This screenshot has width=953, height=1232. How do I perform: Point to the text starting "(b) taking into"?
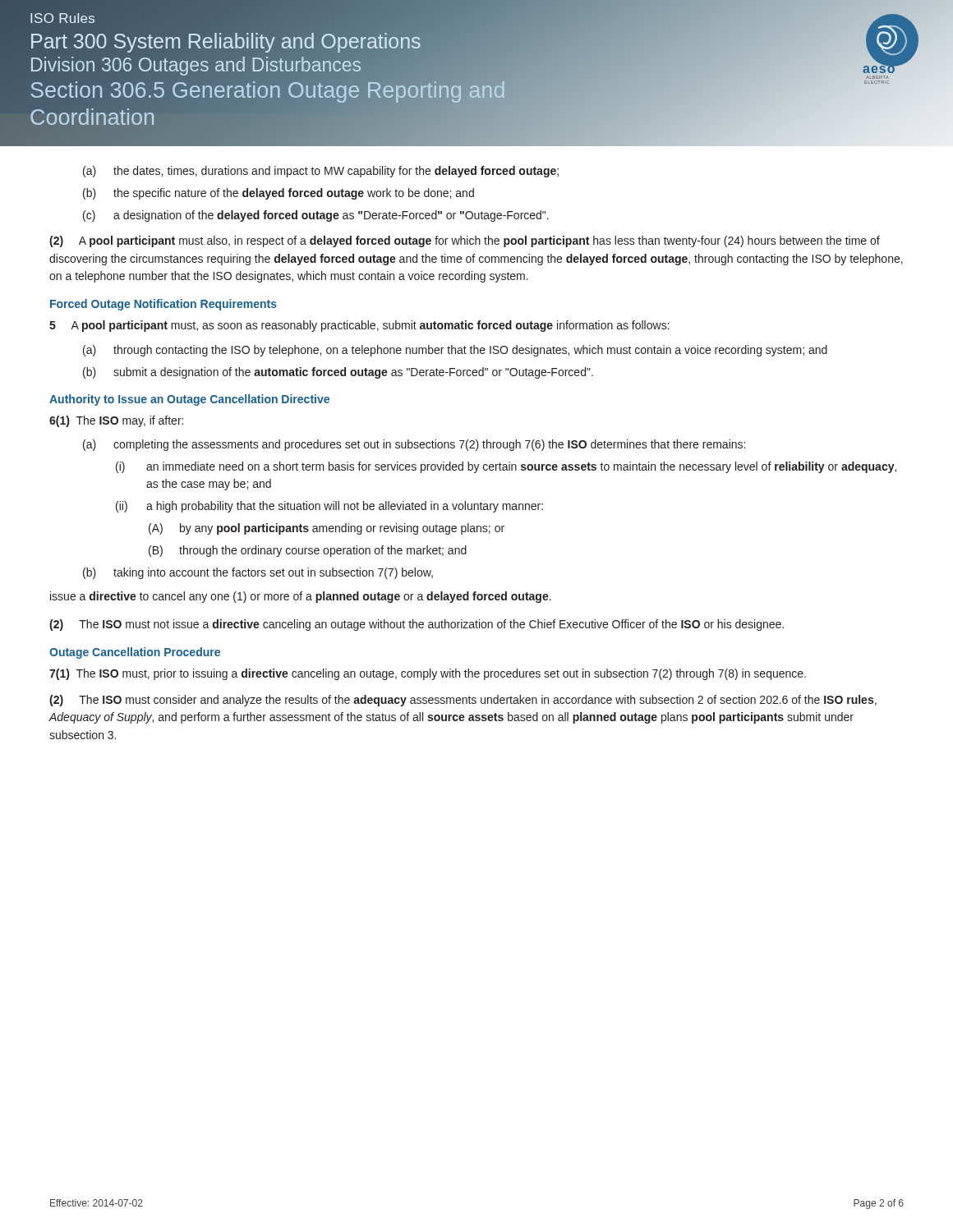258,573
